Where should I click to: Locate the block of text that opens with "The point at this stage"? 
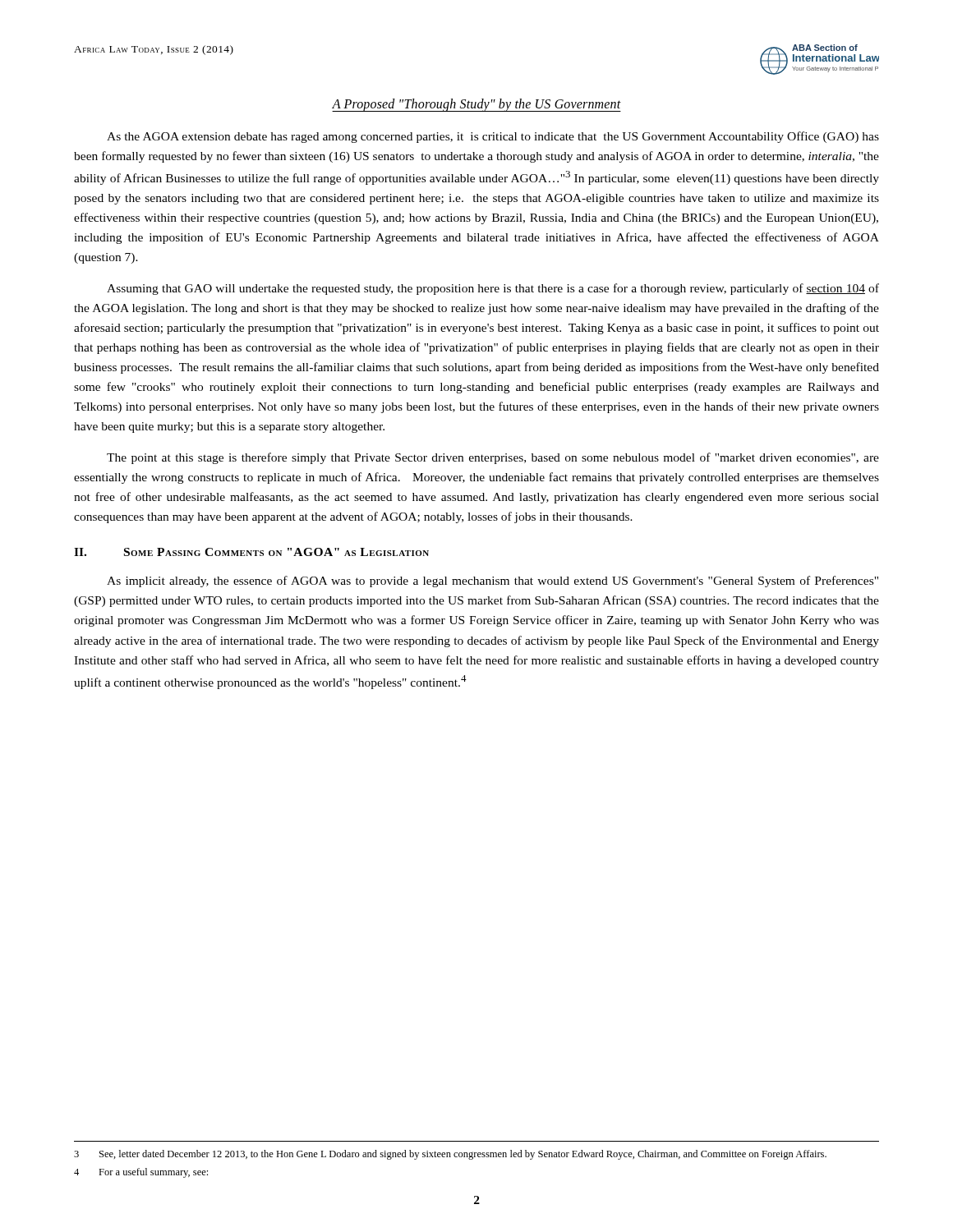click(476, 487)
